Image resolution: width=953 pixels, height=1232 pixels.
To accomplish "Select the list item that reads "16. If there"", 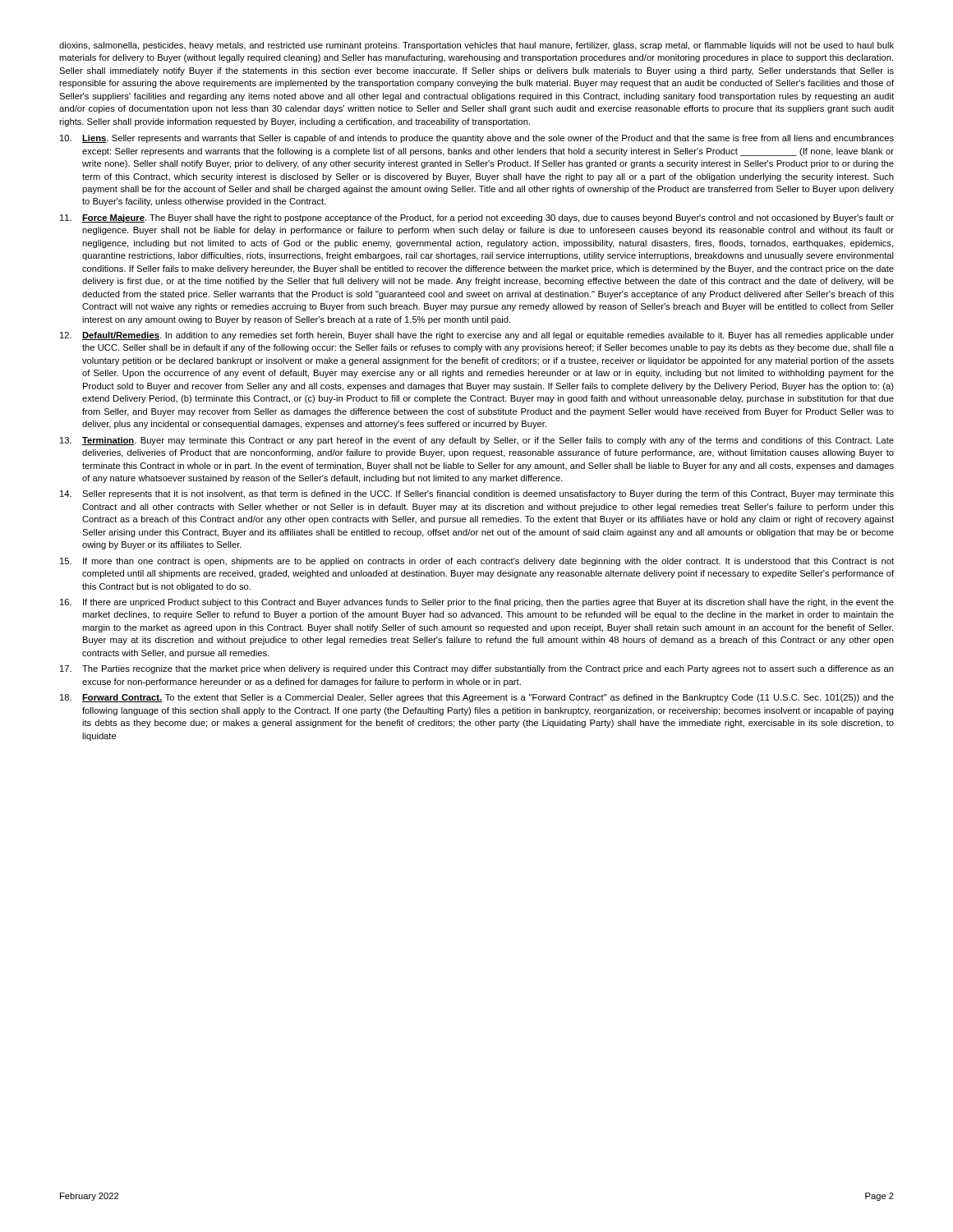I will tap(476, 628).
